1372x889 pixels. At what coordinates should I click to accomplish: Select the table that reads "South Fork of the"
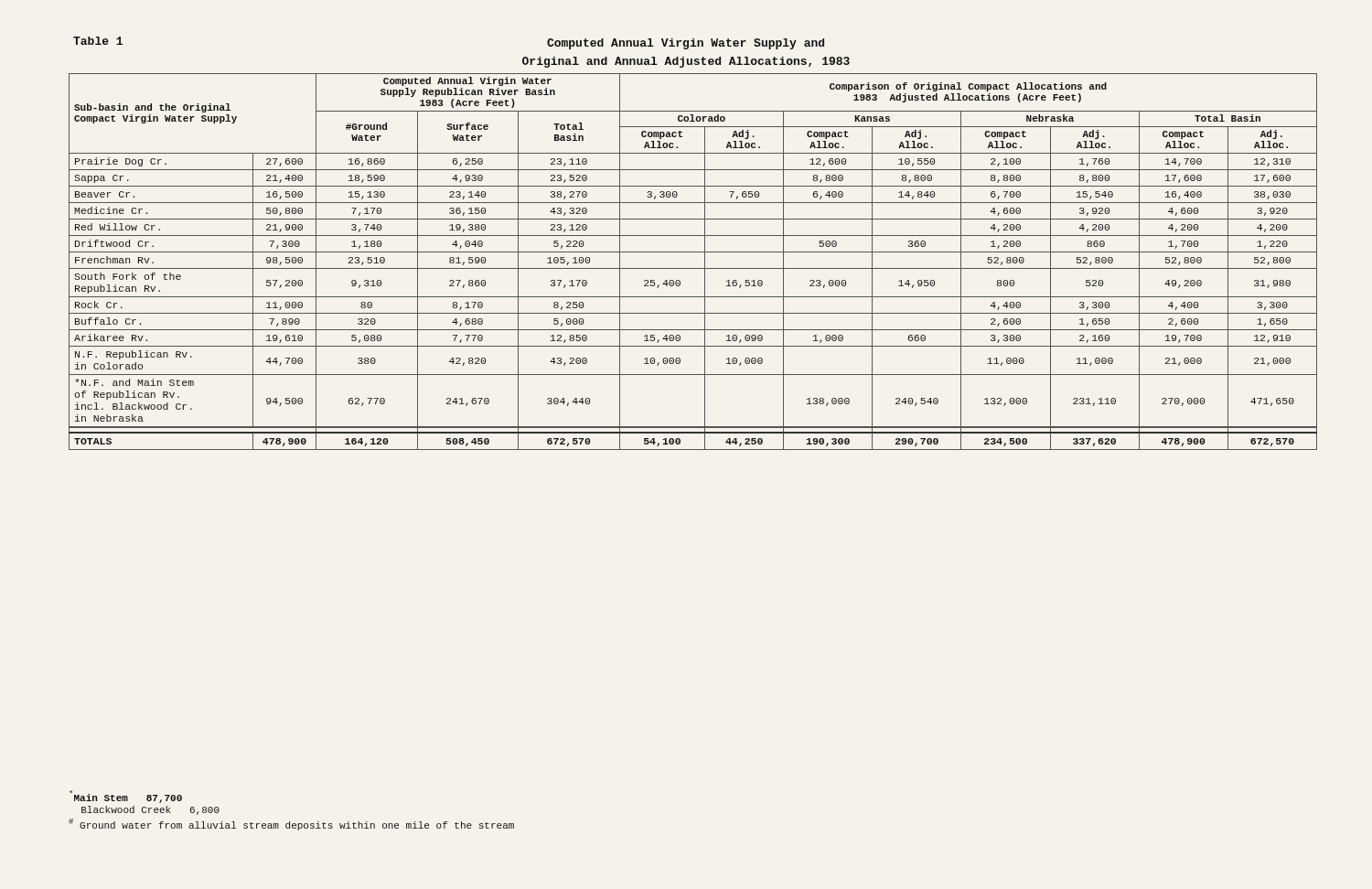(693, 262)
